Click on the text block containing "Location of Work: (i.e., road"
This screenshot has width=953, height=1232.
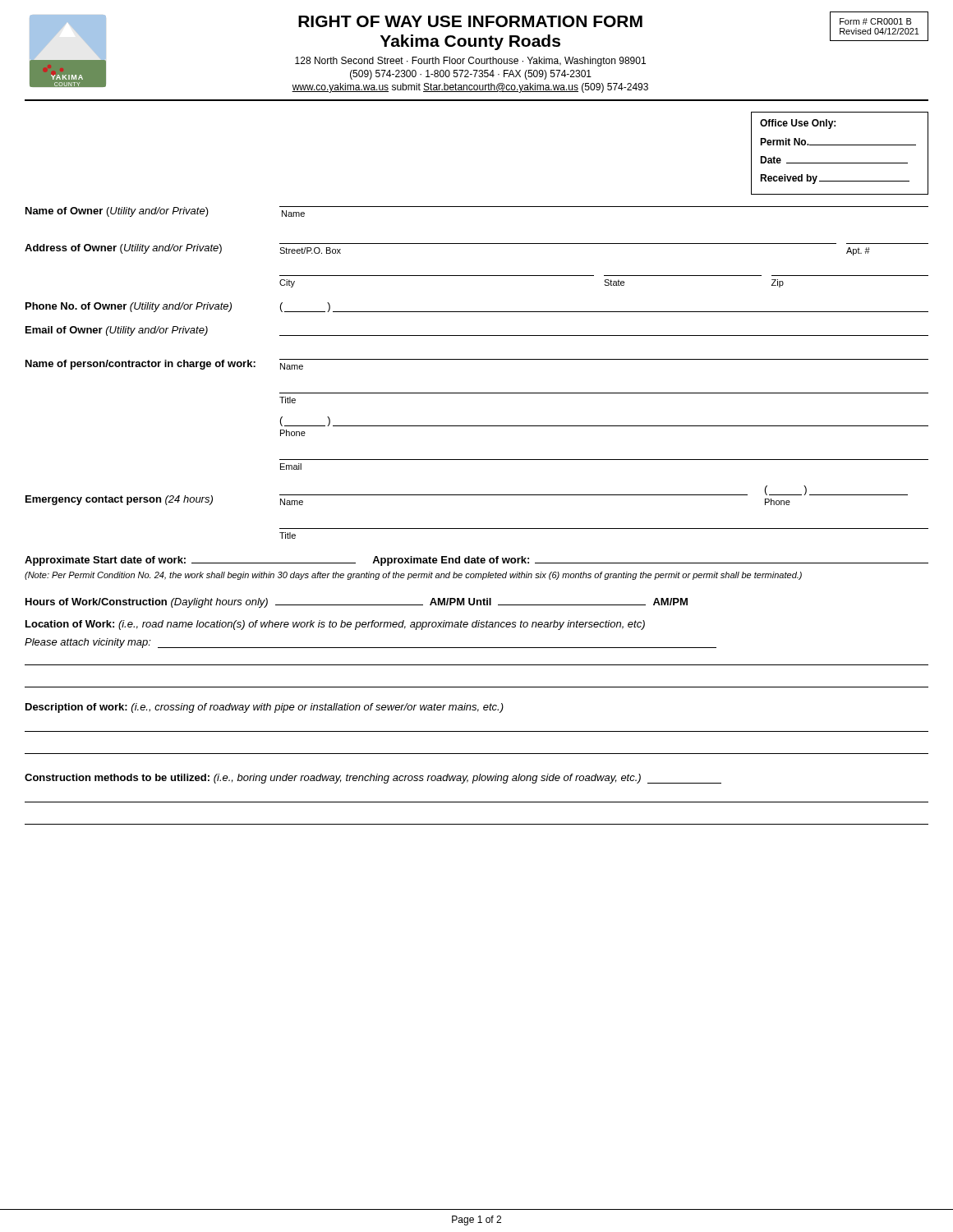pyautogui.click(x=335, y=624)
